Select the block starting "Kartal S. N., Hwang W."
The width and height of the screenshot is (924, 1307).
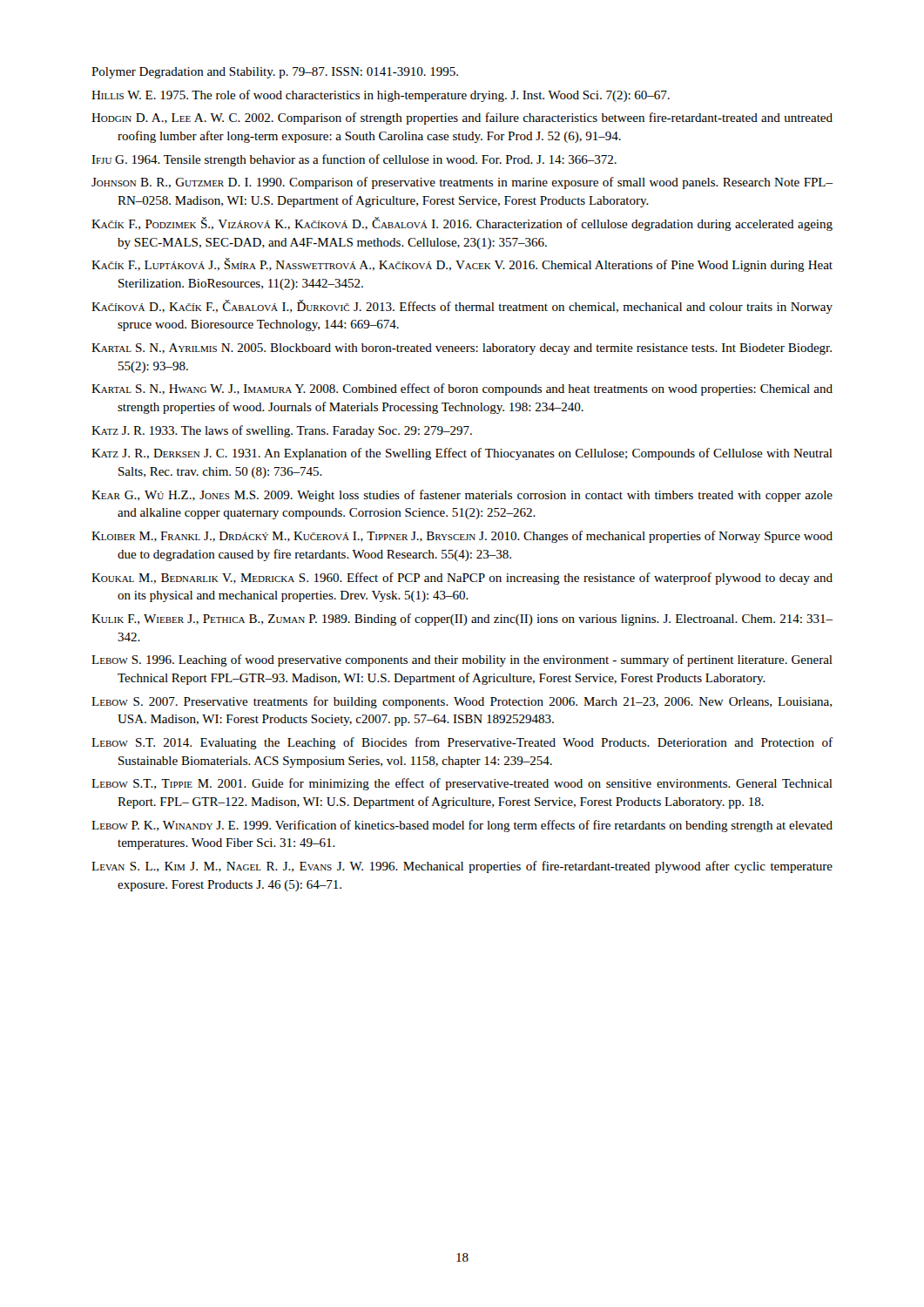[462, 398]
